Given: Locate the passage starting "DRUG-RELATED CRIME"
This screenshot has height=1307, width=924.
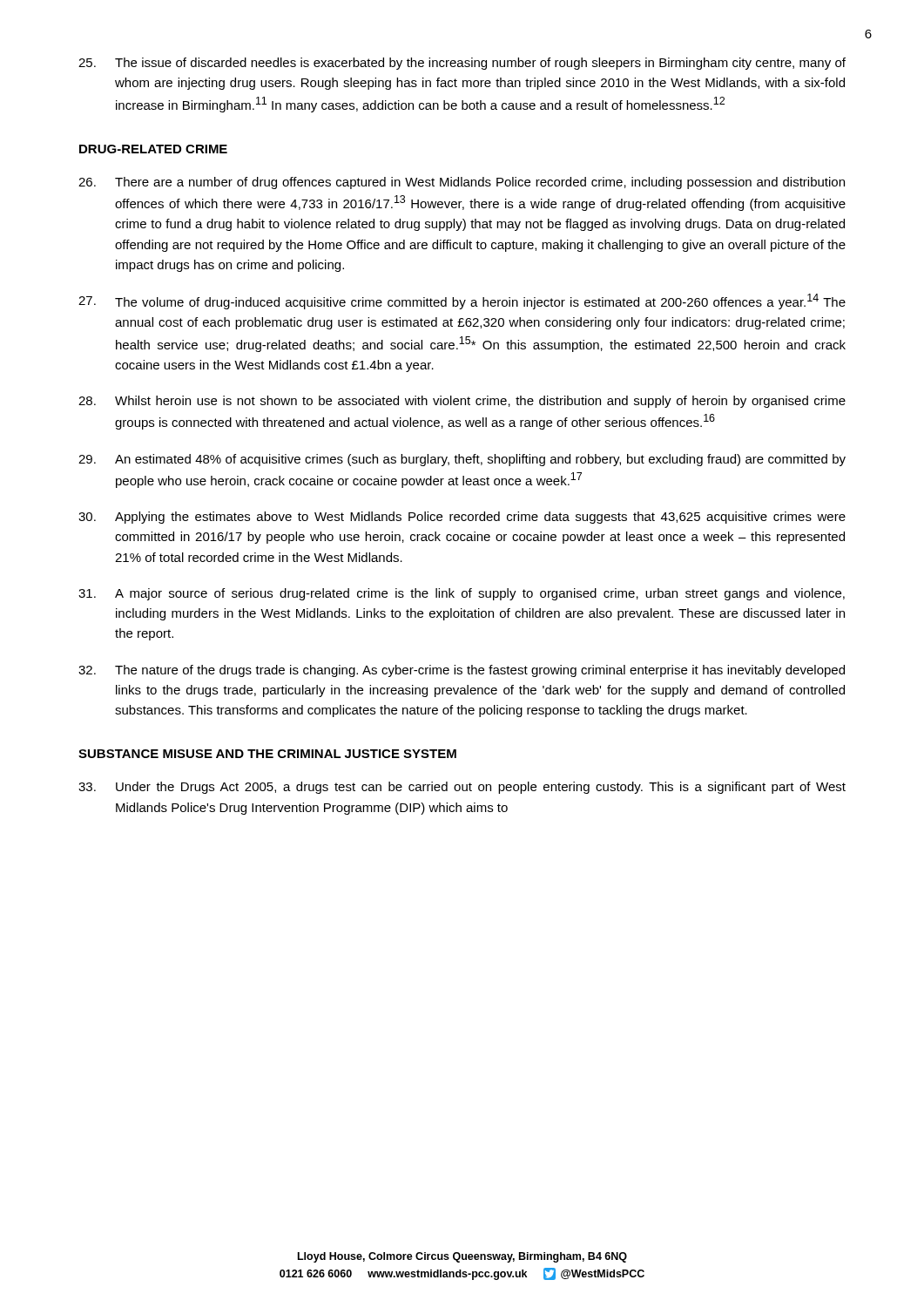Looking at the screenshot, I should tap(153, 148).
